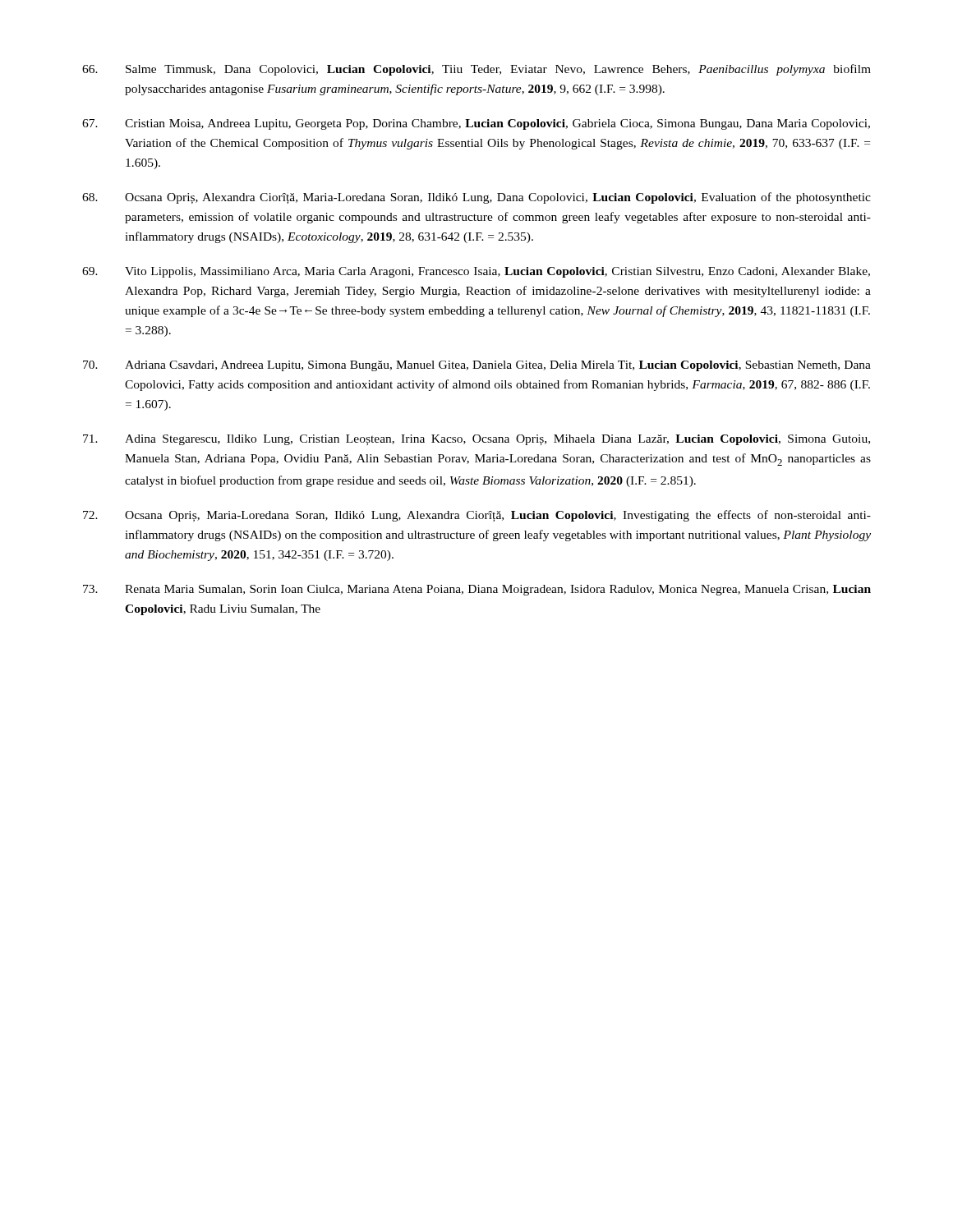953x1232 pixels.
Task: Find the text starting "73. Renata Maria Sumalan, Sorin Ioan Ciulca, Mariana"
Action: click(476, 599)
